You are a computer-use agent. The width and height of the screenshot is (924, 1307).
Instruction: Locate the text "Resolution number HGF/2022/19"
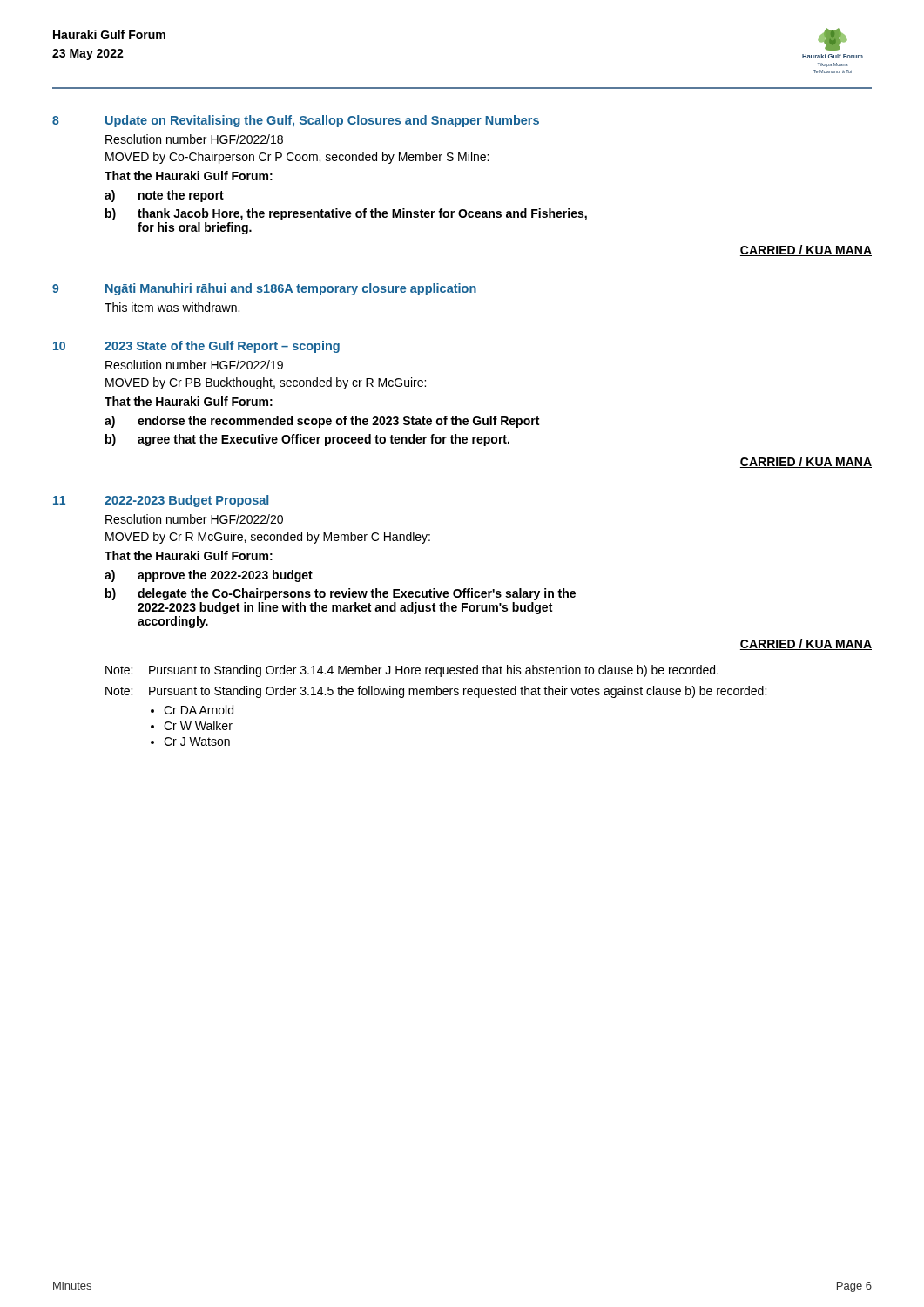click(194, 365)
